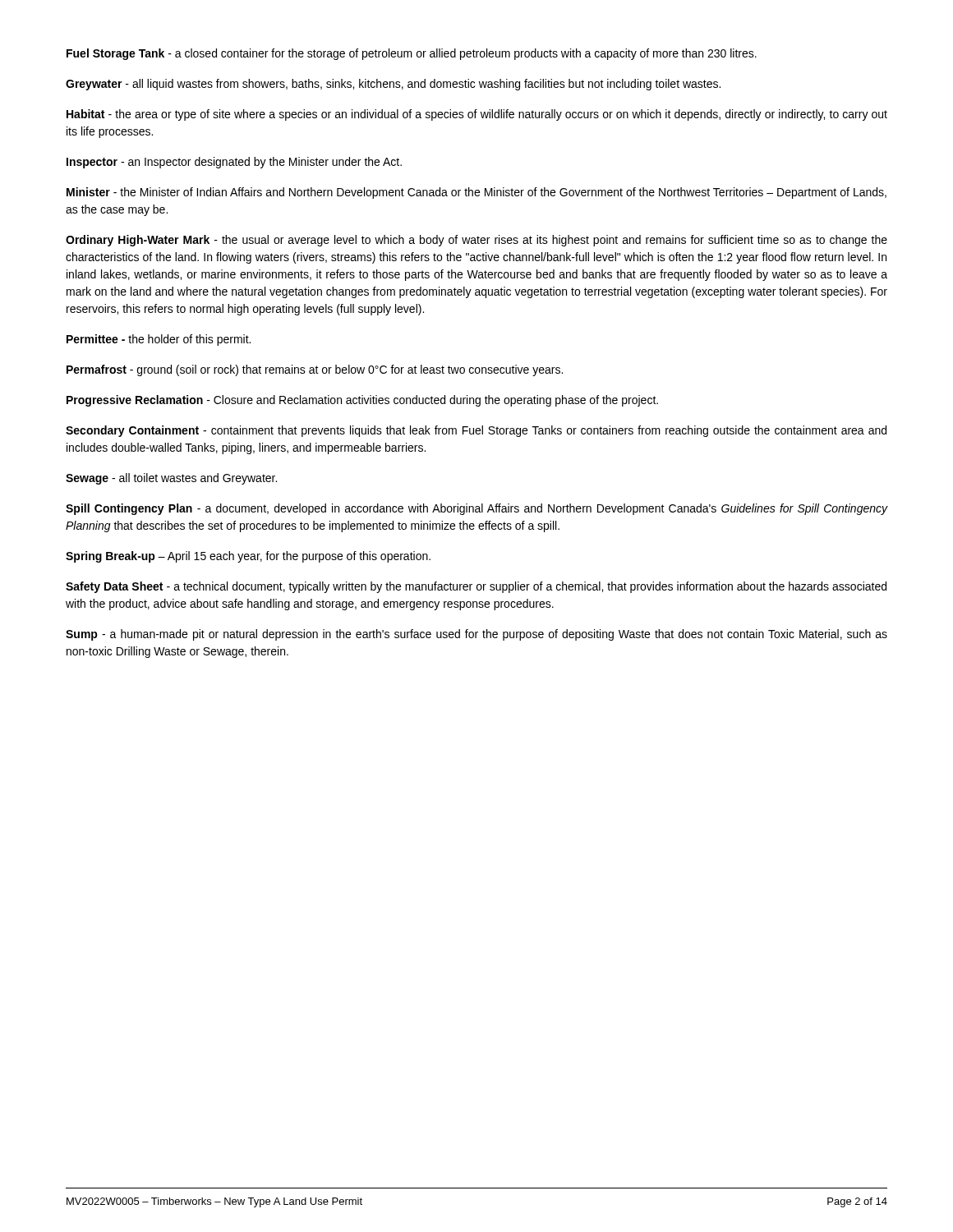Screen dimensions: 1232x953
Task: Select the region starting "Habitat - the area or type of"
Action: coord(476,123)
